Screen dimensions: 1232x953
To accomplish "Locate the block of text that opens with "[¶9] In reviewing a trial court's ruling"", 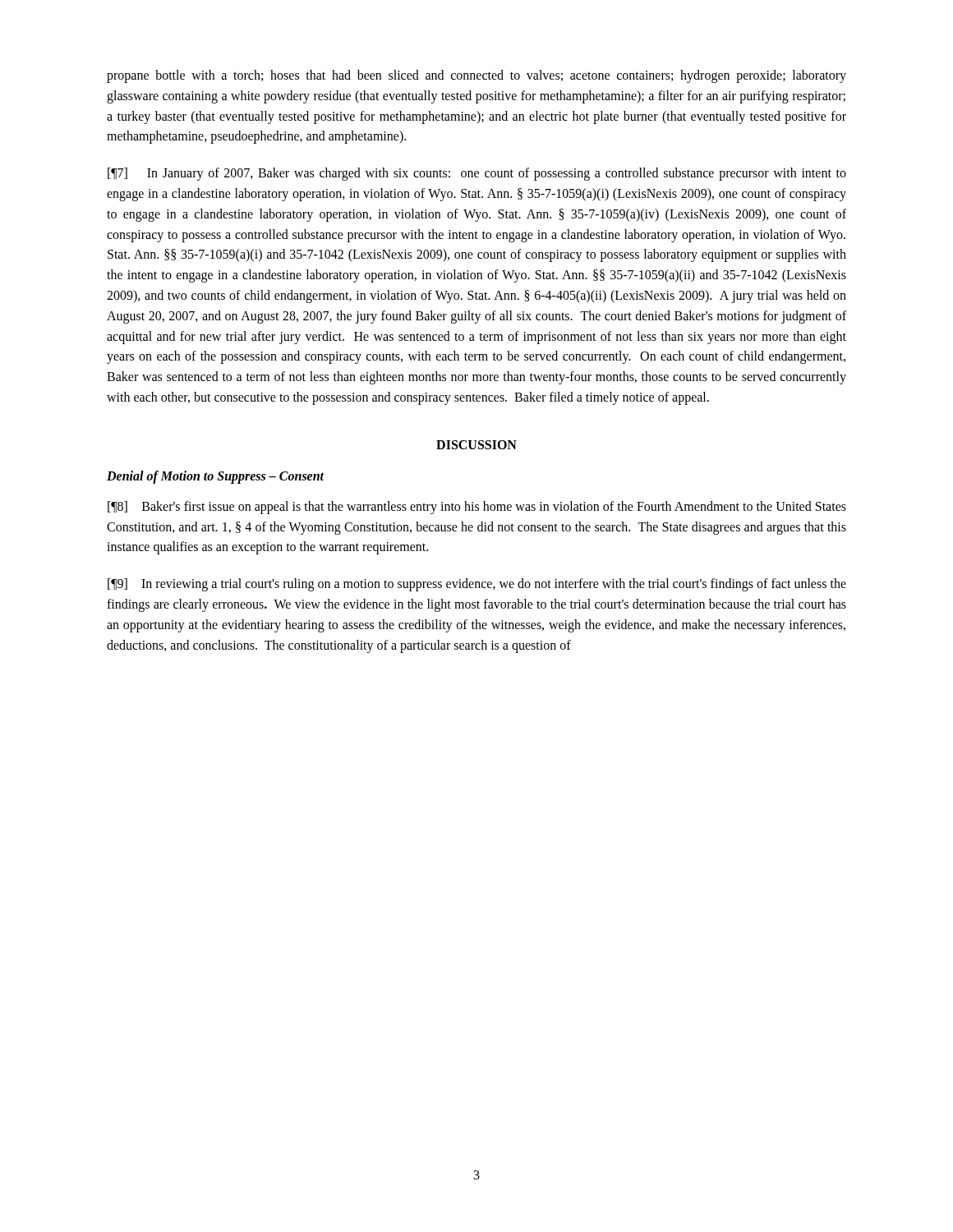I will (x=476, y=614).
